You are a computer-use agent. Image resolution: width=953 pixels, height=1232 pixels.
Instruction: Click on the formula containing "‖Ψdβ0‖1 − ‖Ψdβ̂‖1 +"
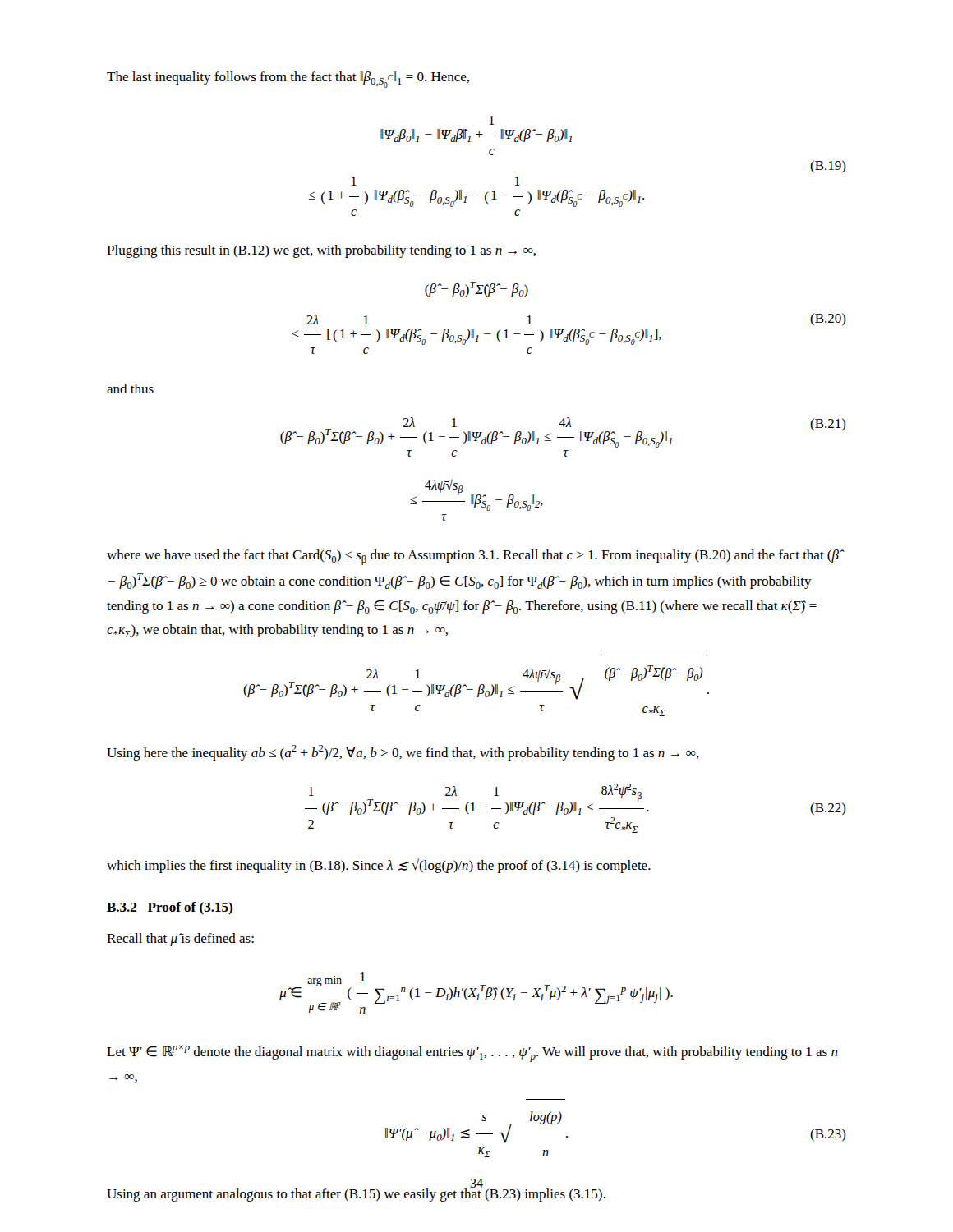(492, 120)
